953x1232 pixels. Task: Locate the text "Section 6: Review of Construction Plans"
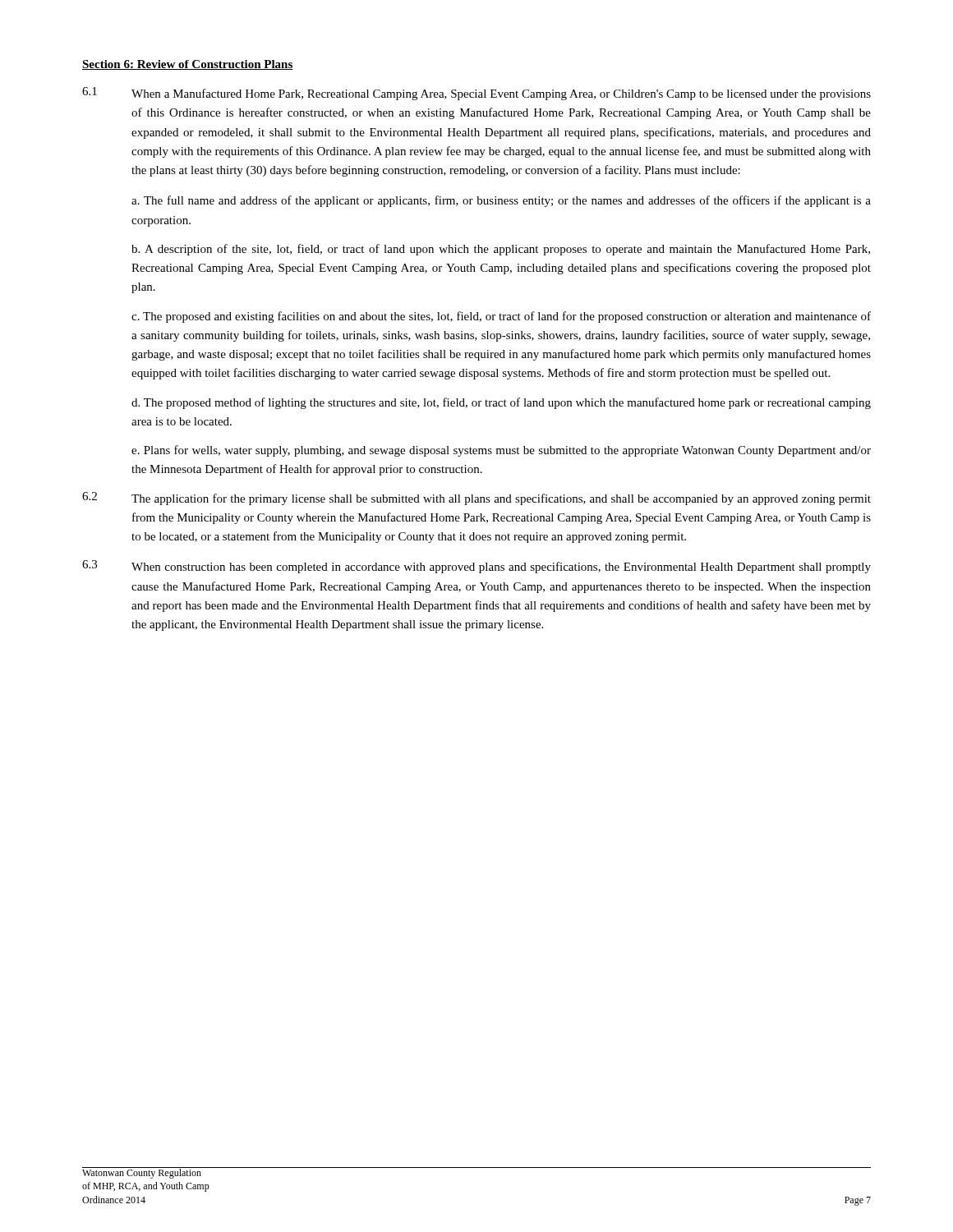tap(187, 64)
